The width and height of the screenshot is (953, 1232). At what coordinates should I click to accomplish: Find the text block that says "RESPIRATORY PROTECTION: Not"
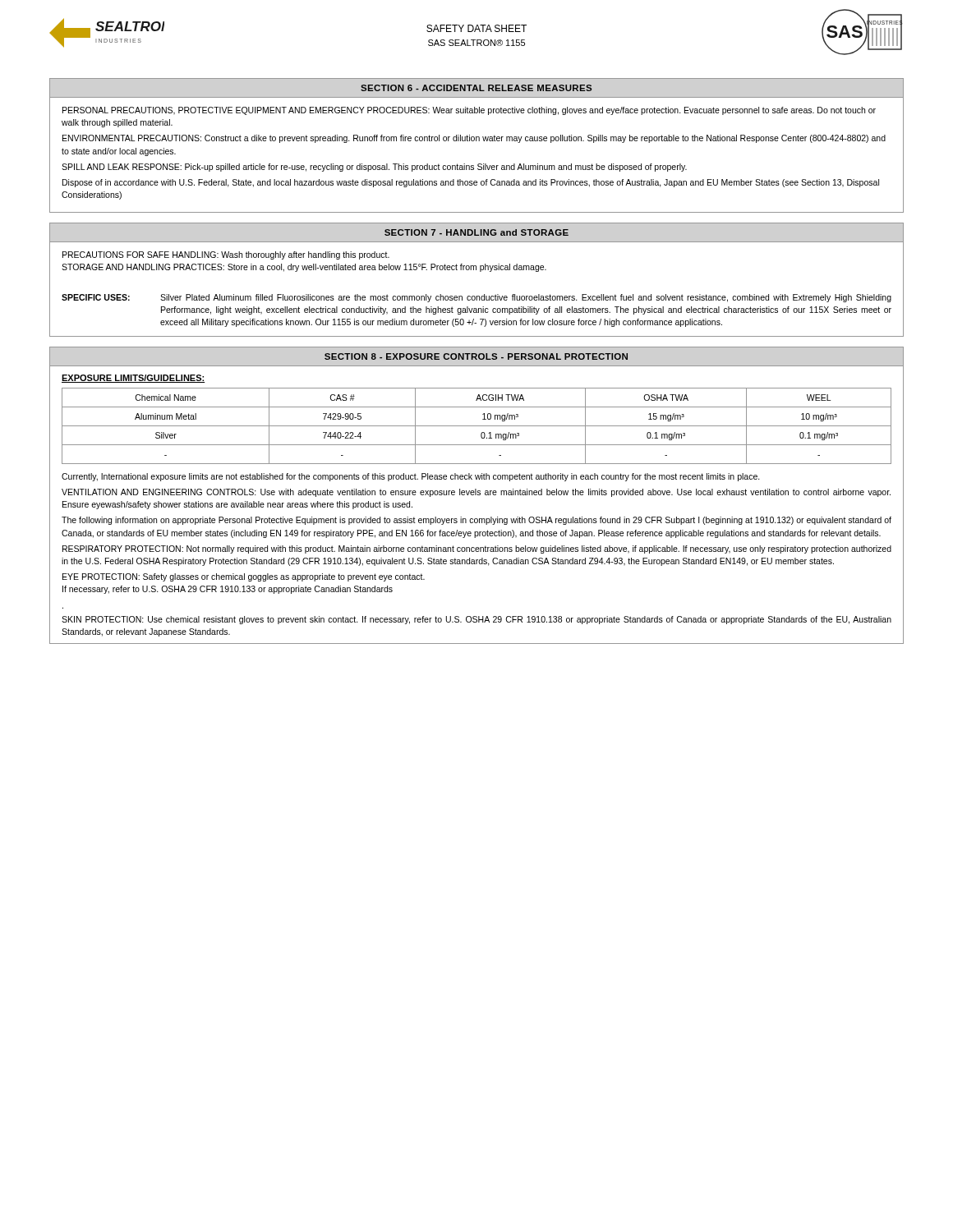pyautogui.click(x=476, y=555)
